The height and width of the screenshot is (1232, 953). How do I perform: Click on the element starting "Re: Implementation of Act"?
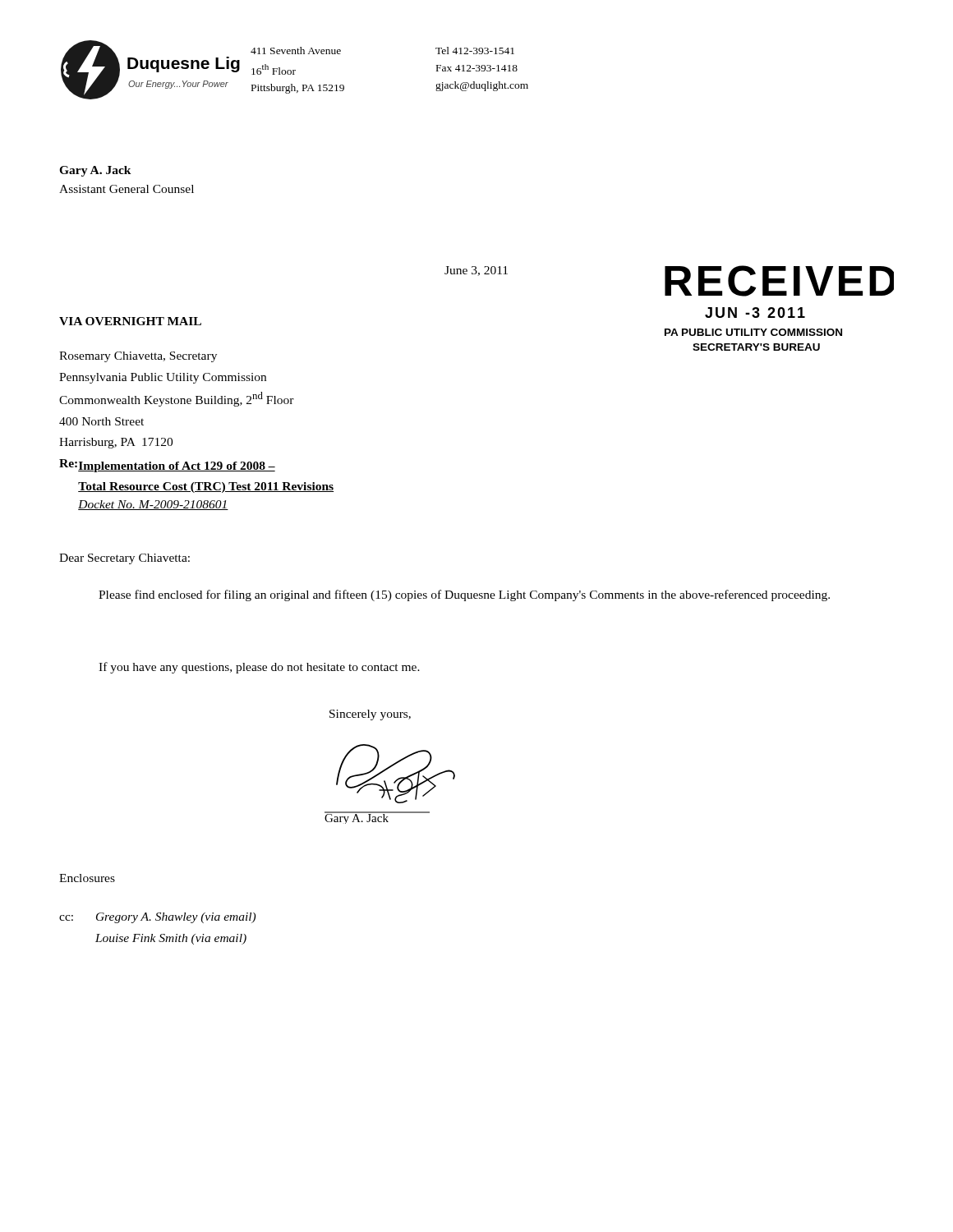[x=196, y=484]
